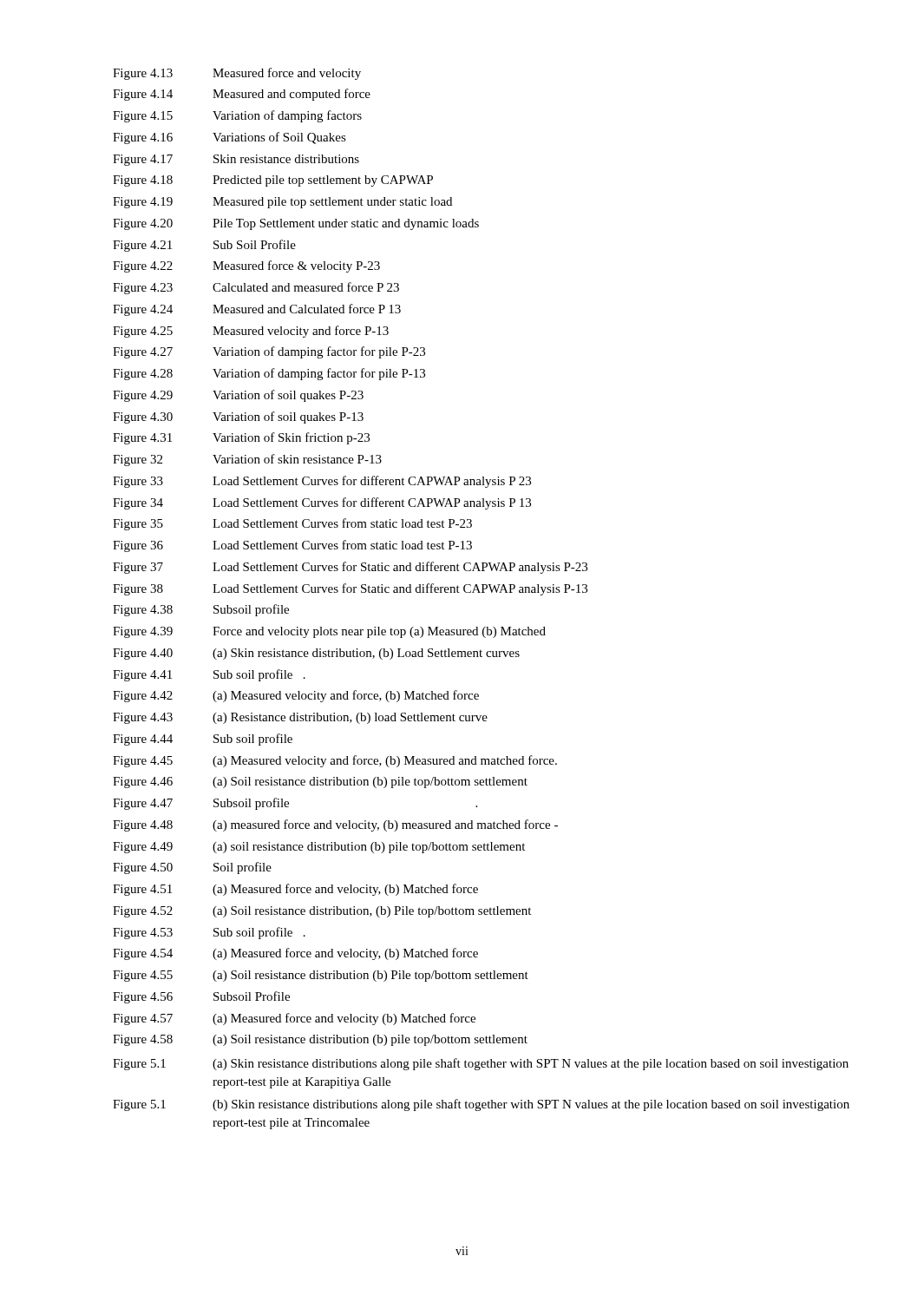Screen dimensions: 1302x924
Task: Where is the passage that starts "Figure 37 Load Settlement Curves for"?
Action: tap(484, 567)
